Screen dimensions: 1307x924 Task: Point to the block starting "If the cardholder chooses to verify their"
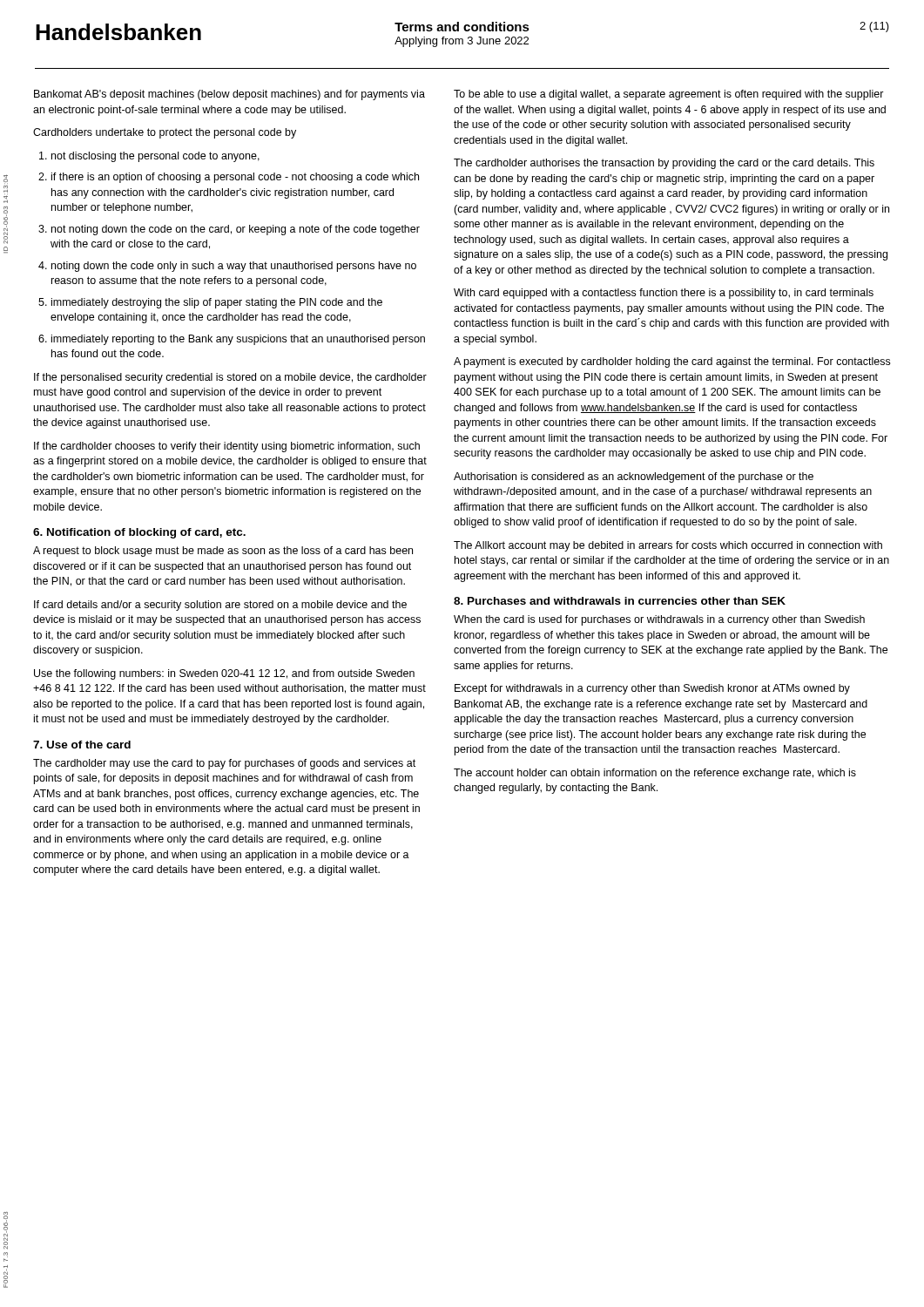tap(231, 477)
